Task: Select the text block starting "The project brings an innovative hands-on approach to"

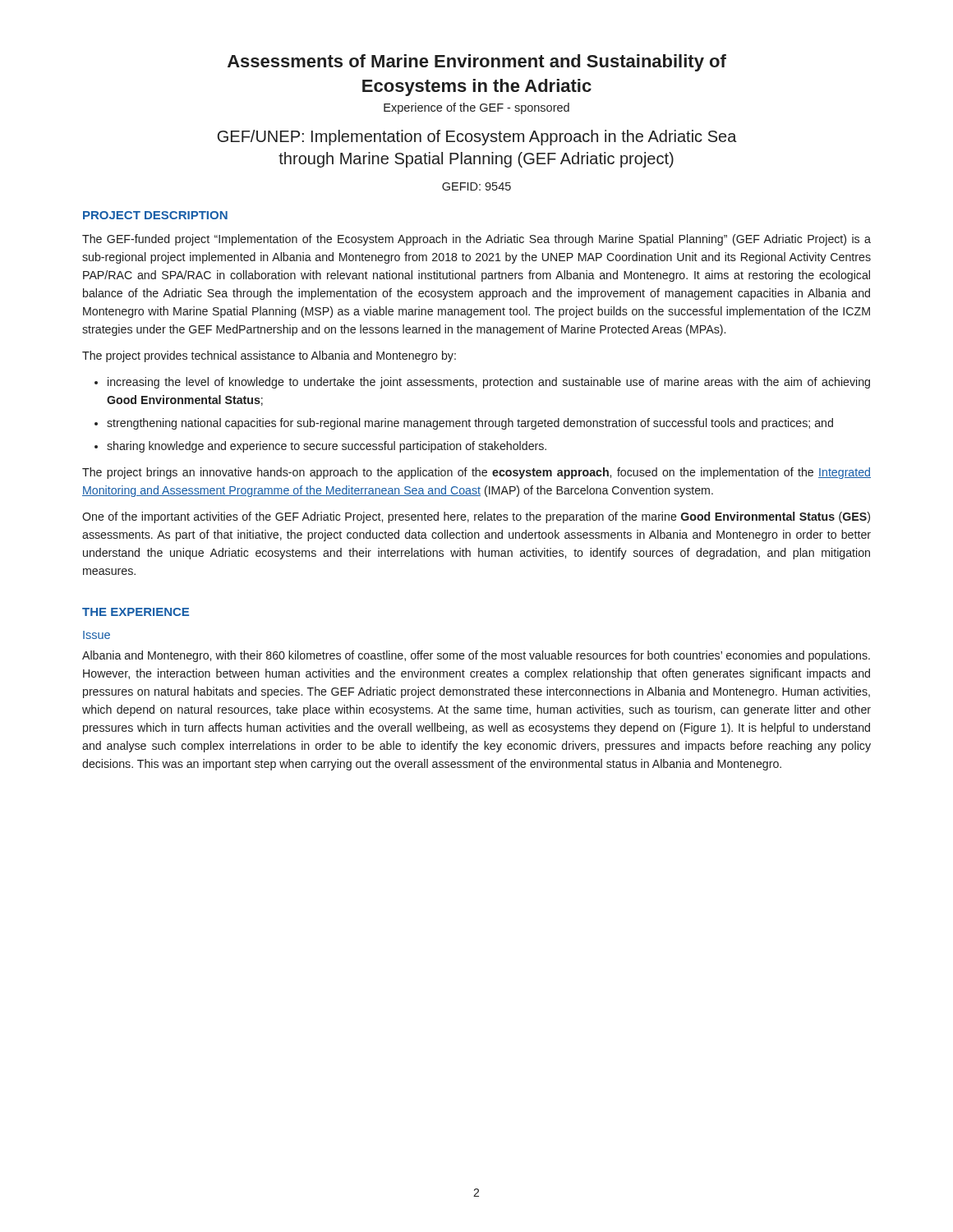Action: pyautogui.click(x=476, y=482)
